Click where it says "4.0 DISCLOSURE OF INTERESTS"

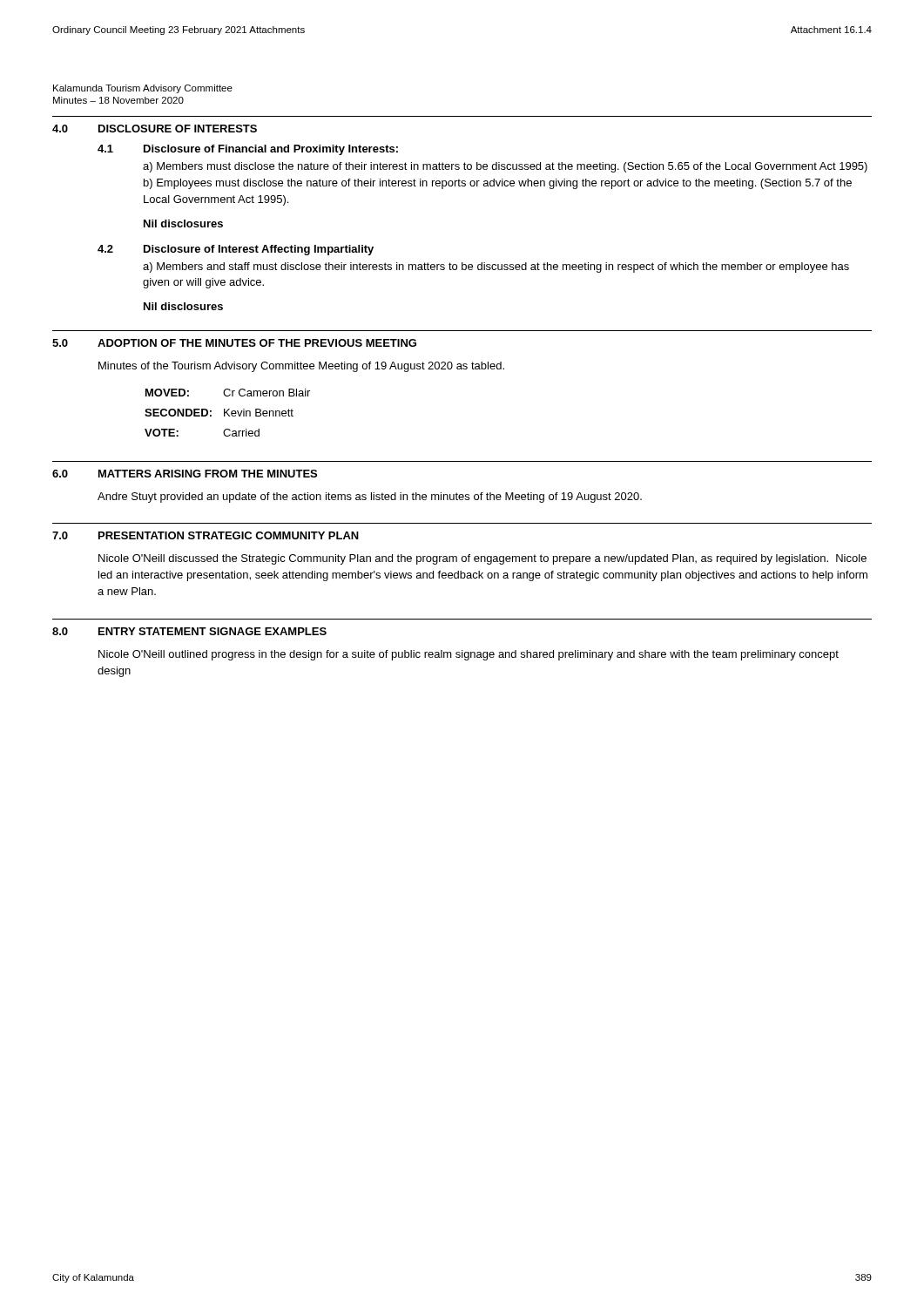pos(155,128)
